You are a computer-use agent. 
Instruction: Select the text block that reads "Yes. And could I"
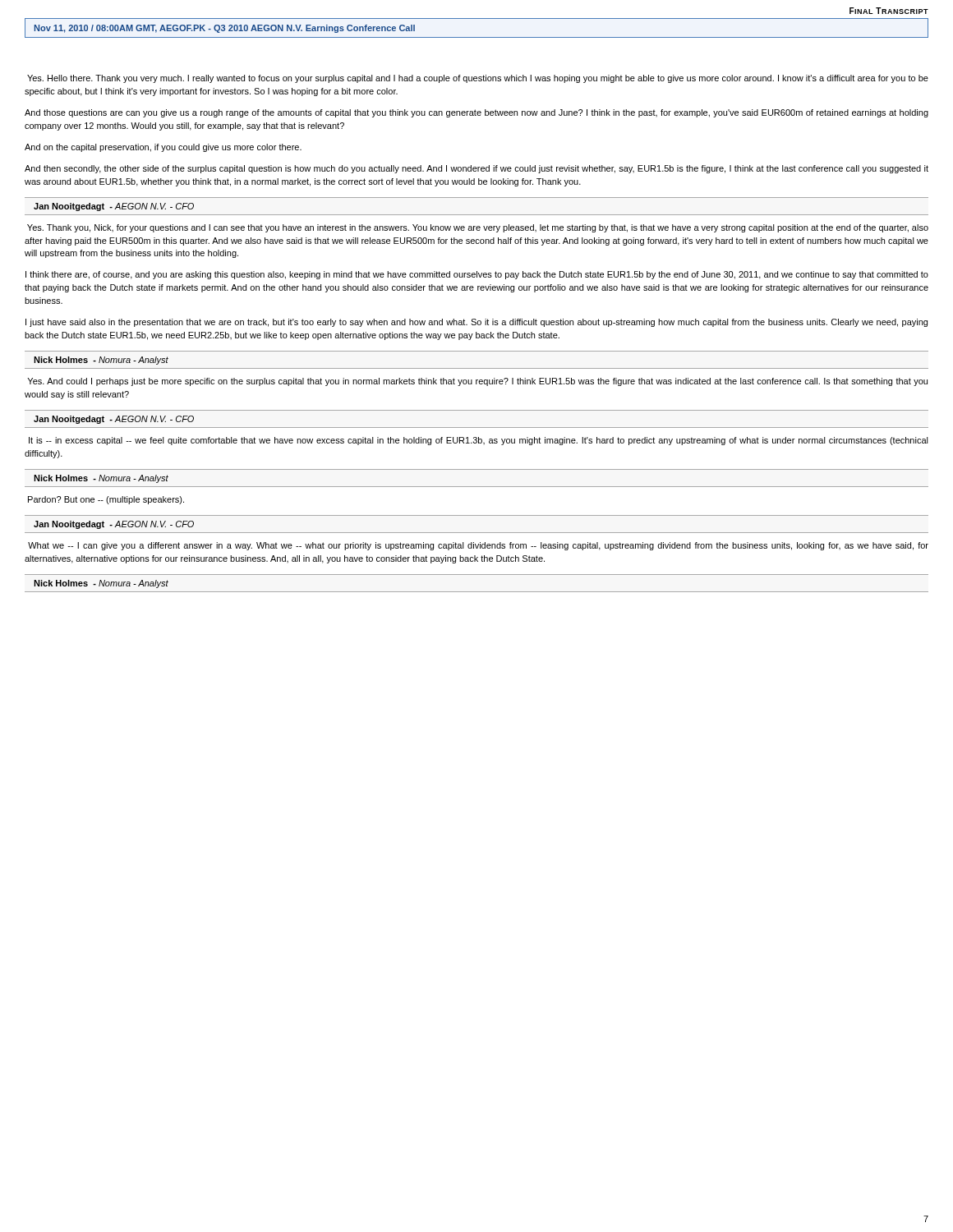(x=476, y=388)
